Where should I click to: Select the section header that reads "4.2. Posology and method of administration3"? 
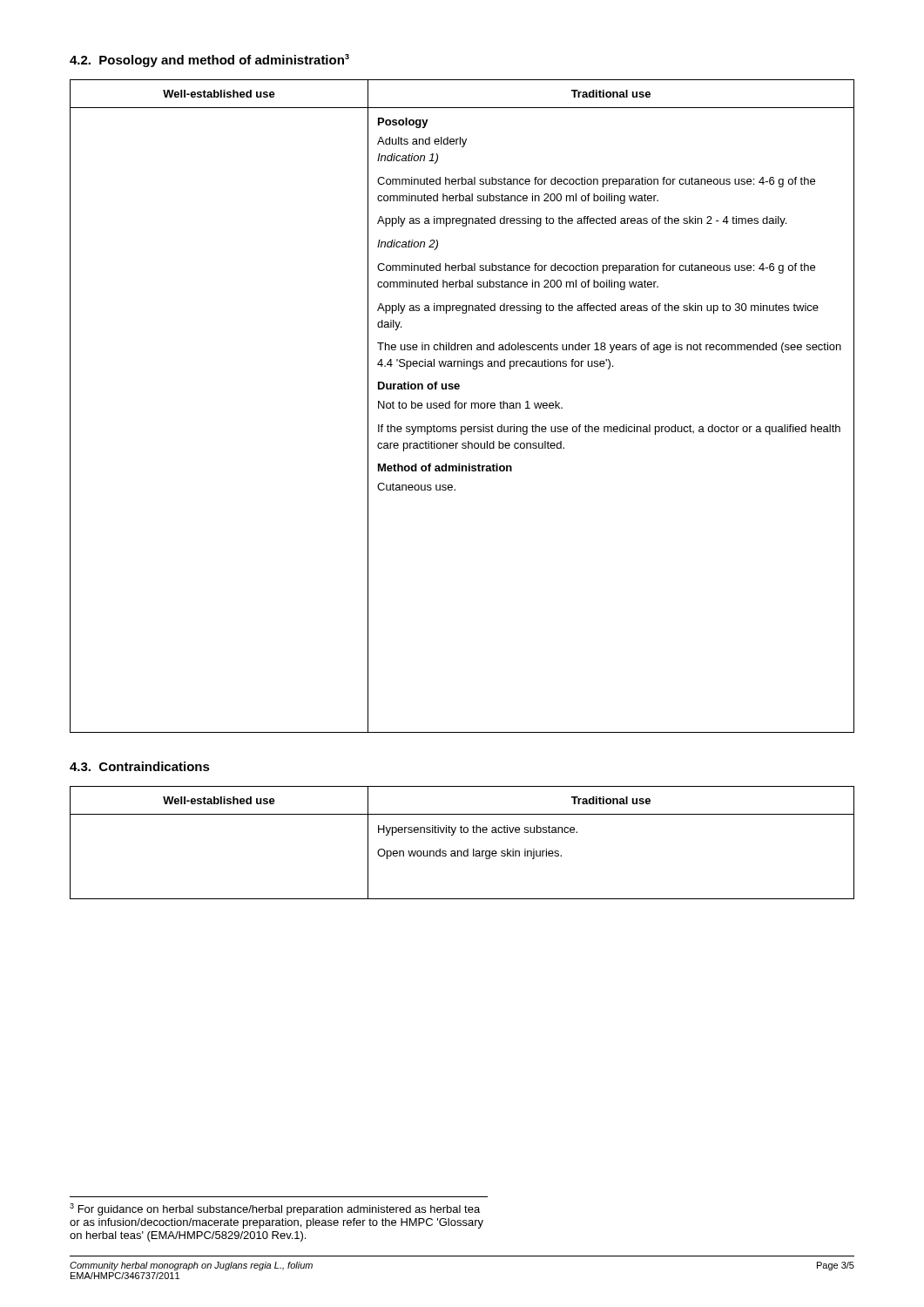tap(209, 60)
